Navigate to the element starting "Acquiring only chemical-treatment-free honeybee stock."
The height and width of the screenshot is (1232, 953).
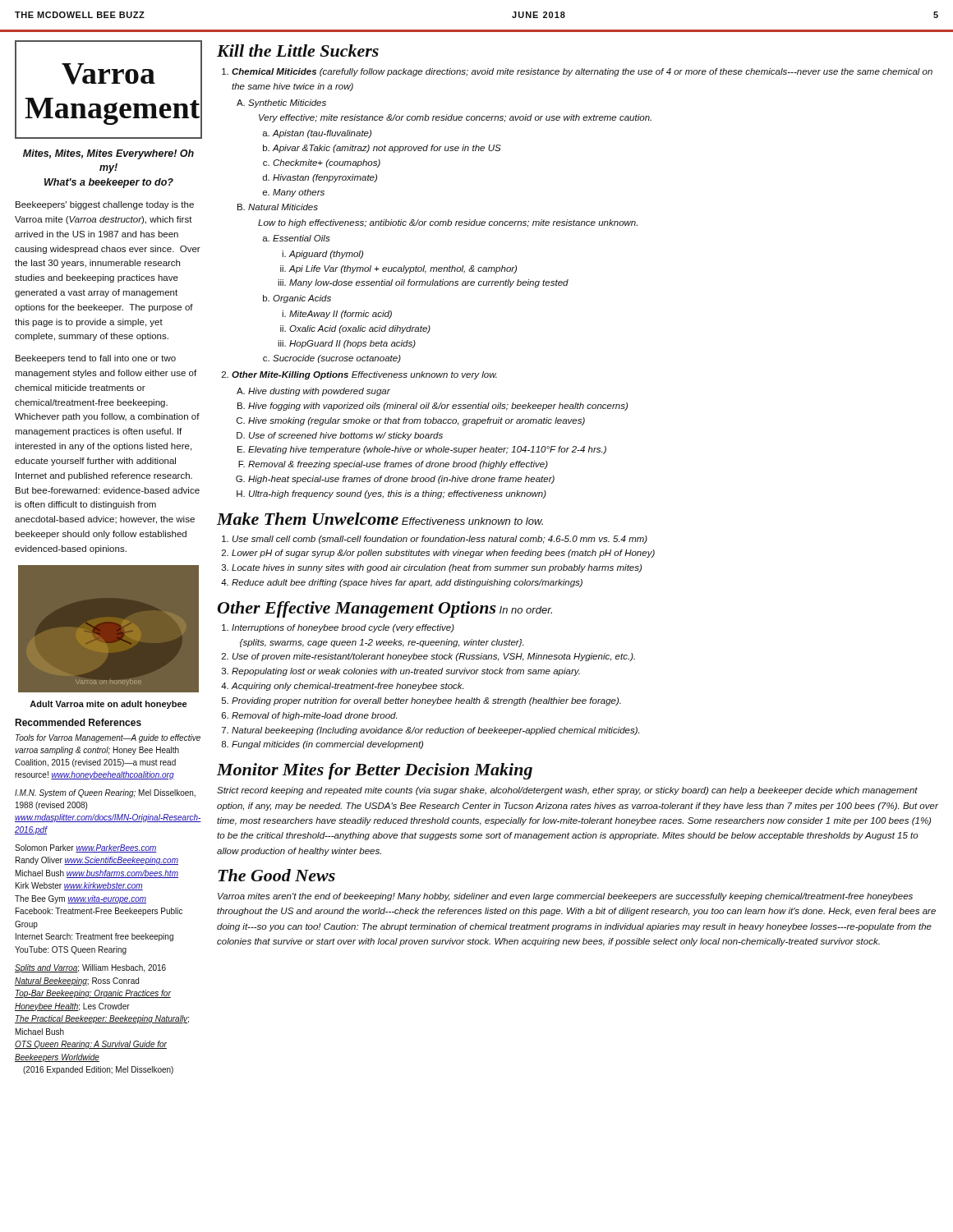[348, 686]
